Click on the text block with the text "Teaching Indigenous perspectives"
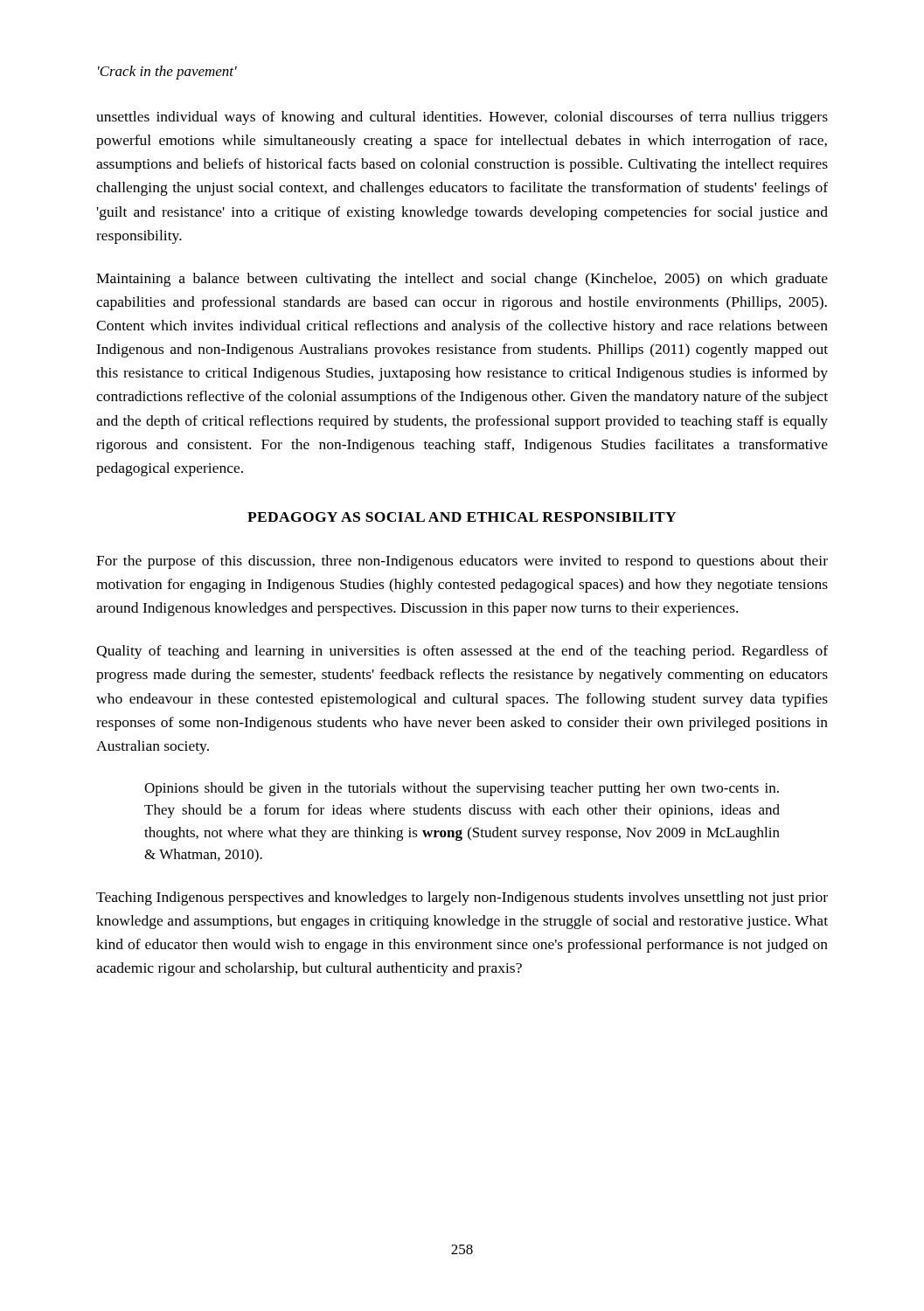Screen dimensions: 1311x924 coord(462,932)
